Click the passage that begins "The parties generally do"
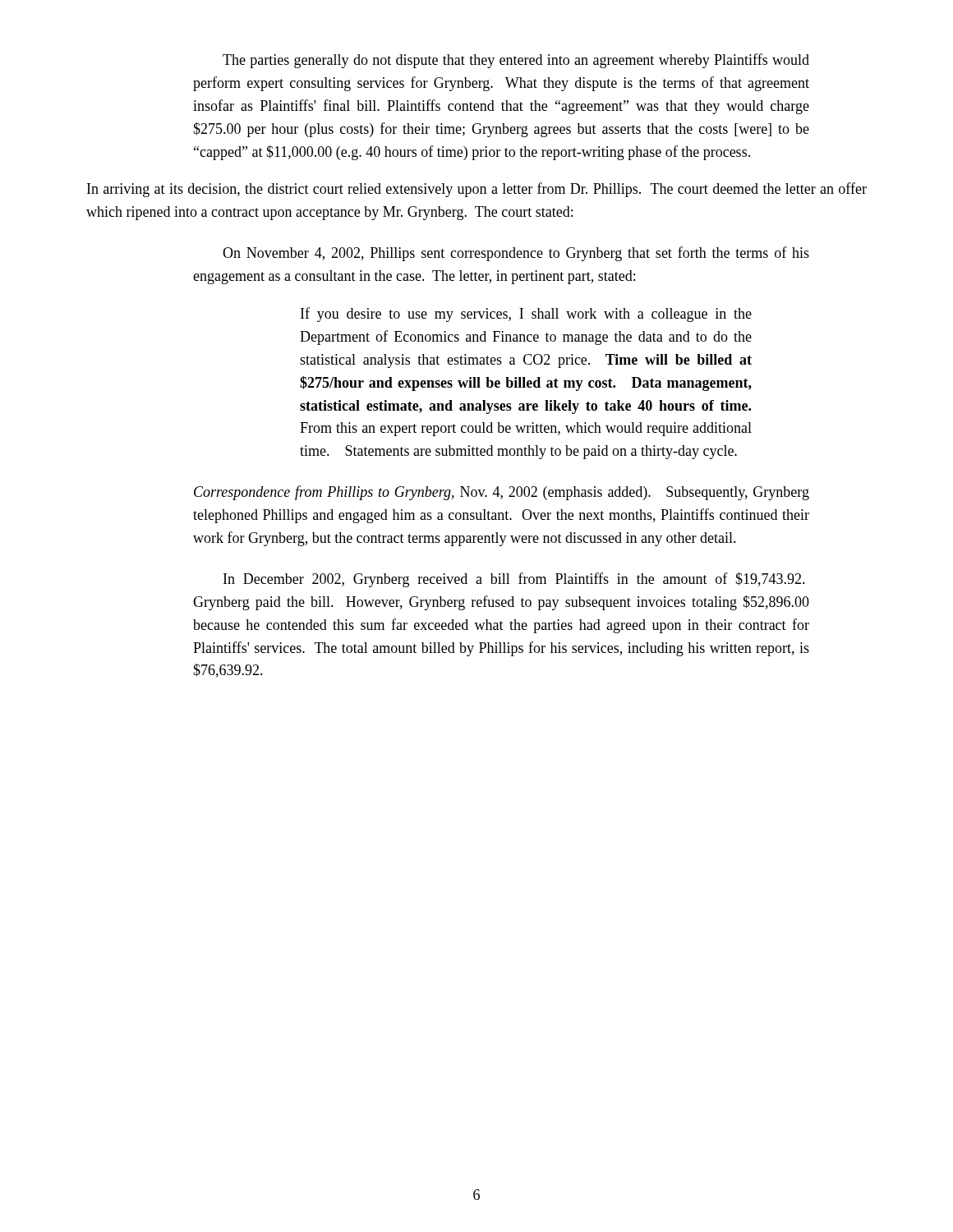Image resolution: width=953 pixels, height=1232 pixels. 501,107
